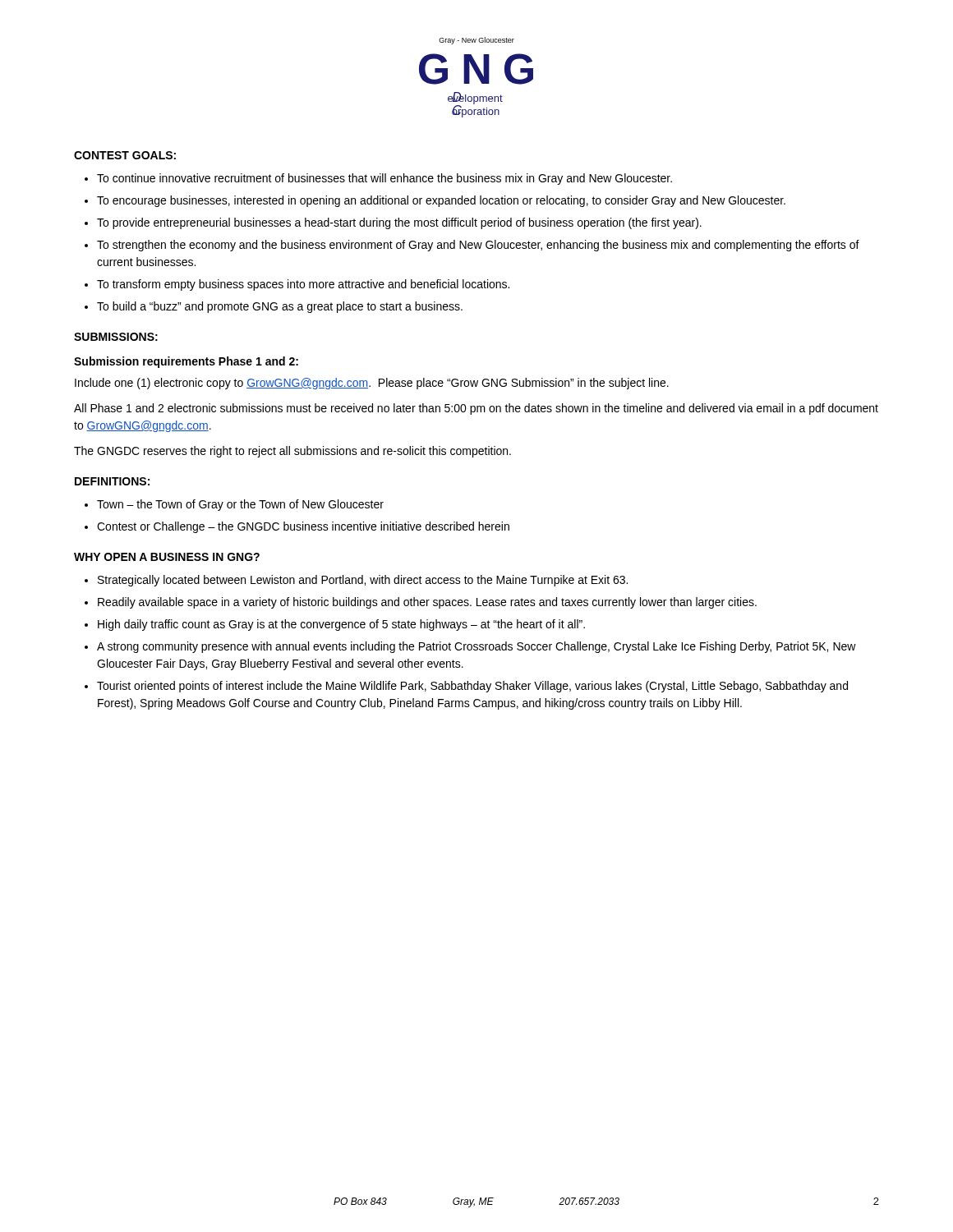Find "WHY OPEN A BUSINESS IN GNG?" on this page
Viewport: 953px width, 1232px height.
pos(167,557)
